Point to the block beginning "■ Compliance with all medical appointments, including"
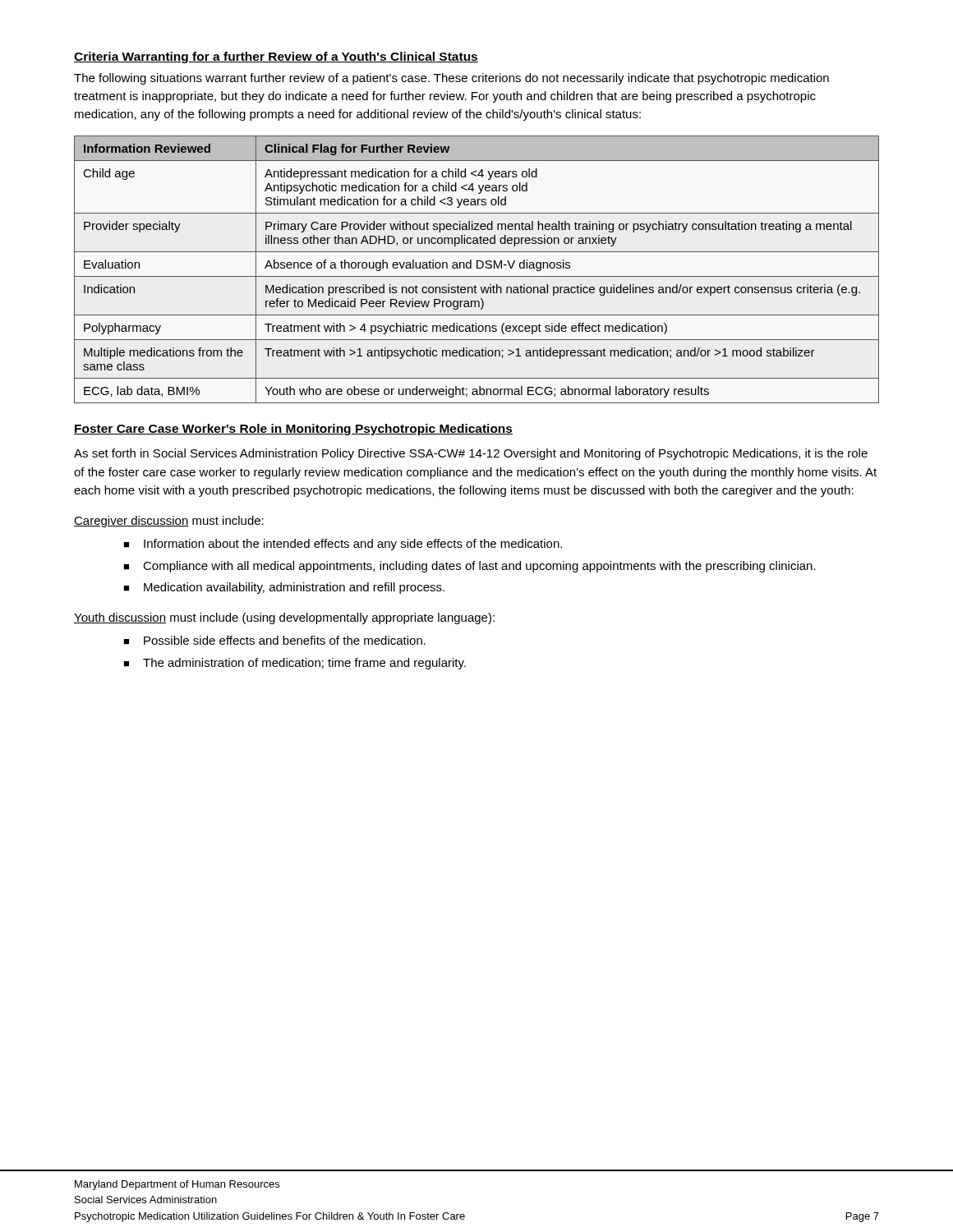This screenshot has width=953, height=1232. pos(501,566)
